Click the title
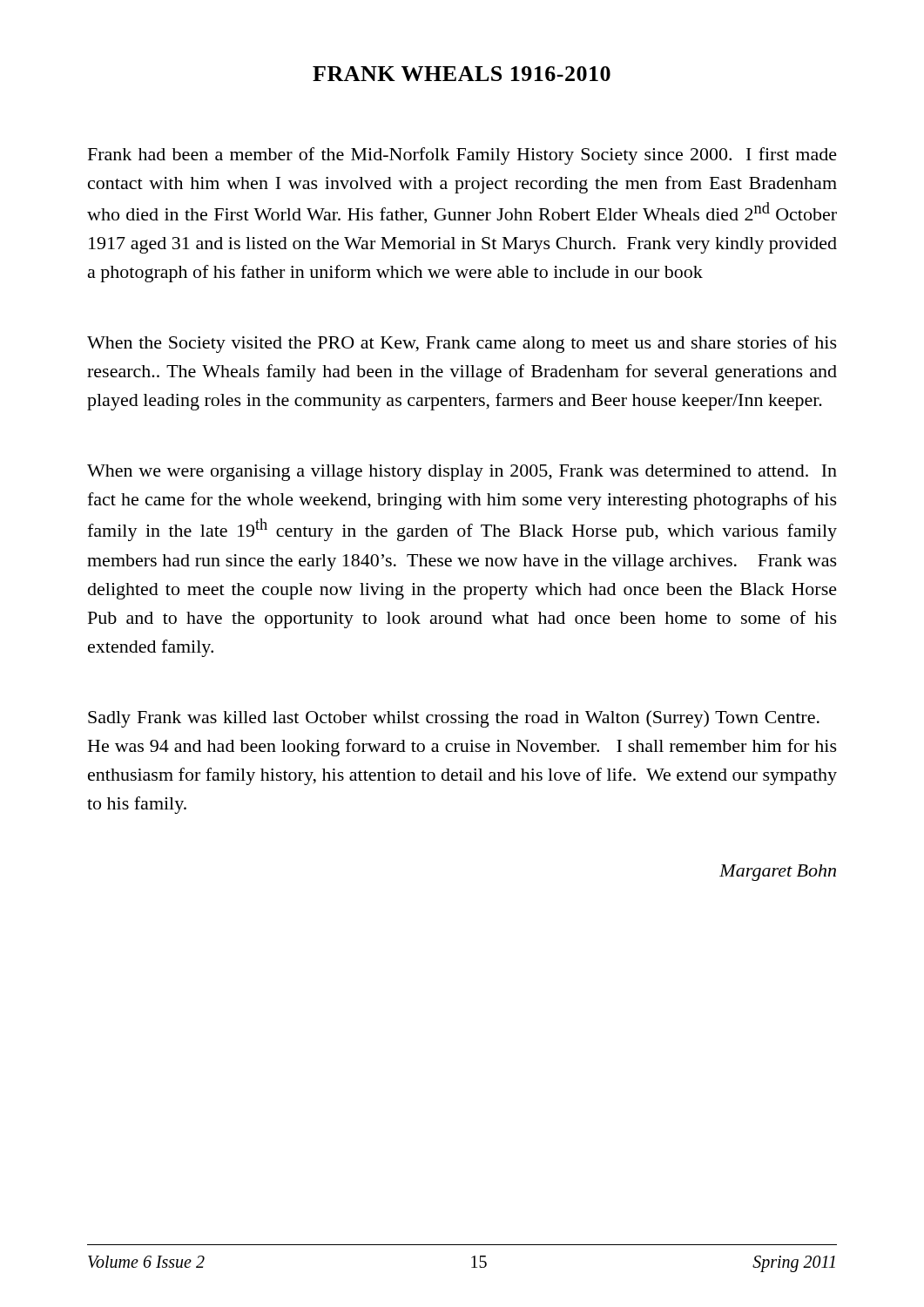Screen dimensions: 1307x924 point(462,74)
